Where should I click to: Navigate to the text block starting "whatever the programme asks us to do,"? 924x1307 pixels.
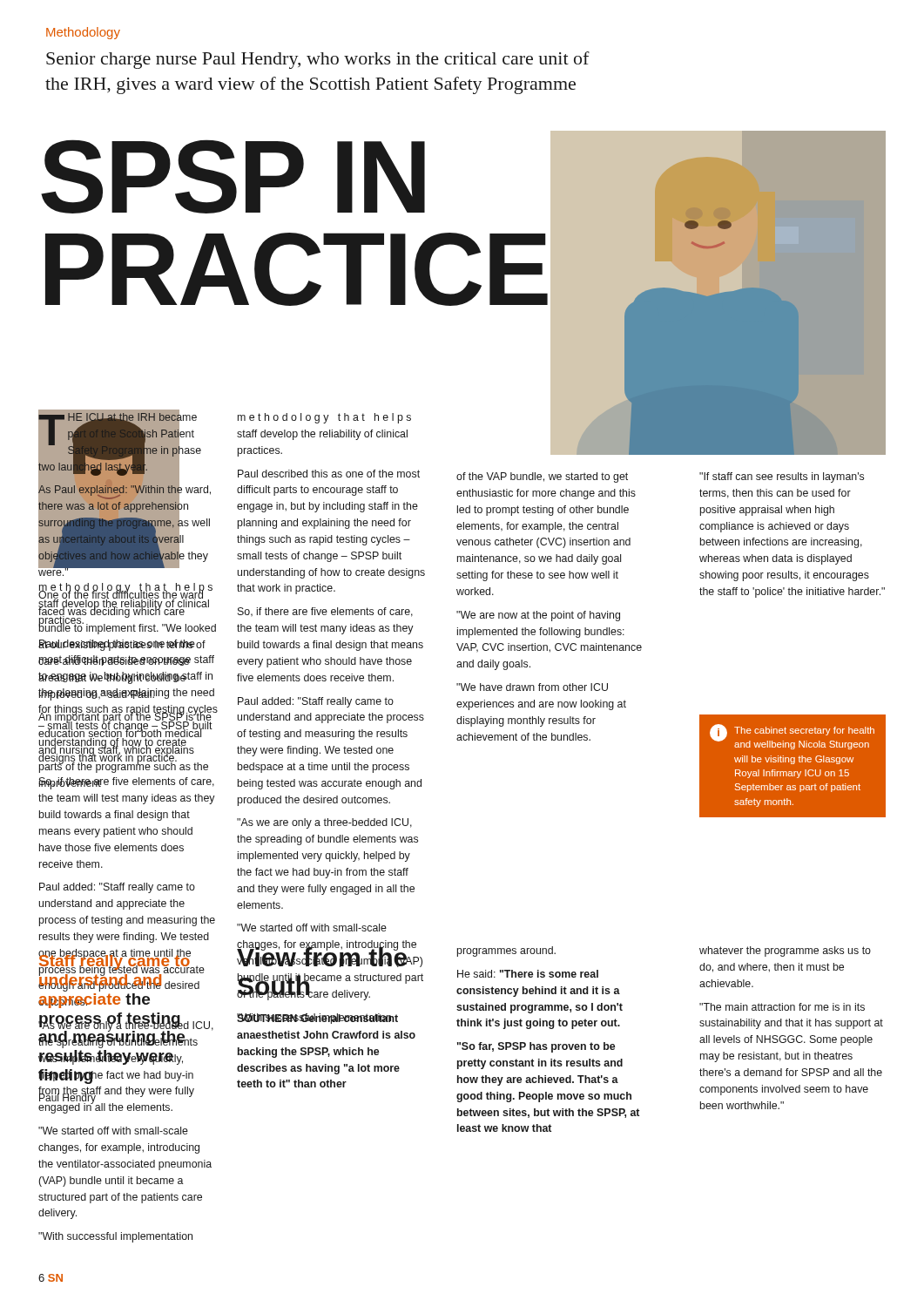[x=792, y=1028]
